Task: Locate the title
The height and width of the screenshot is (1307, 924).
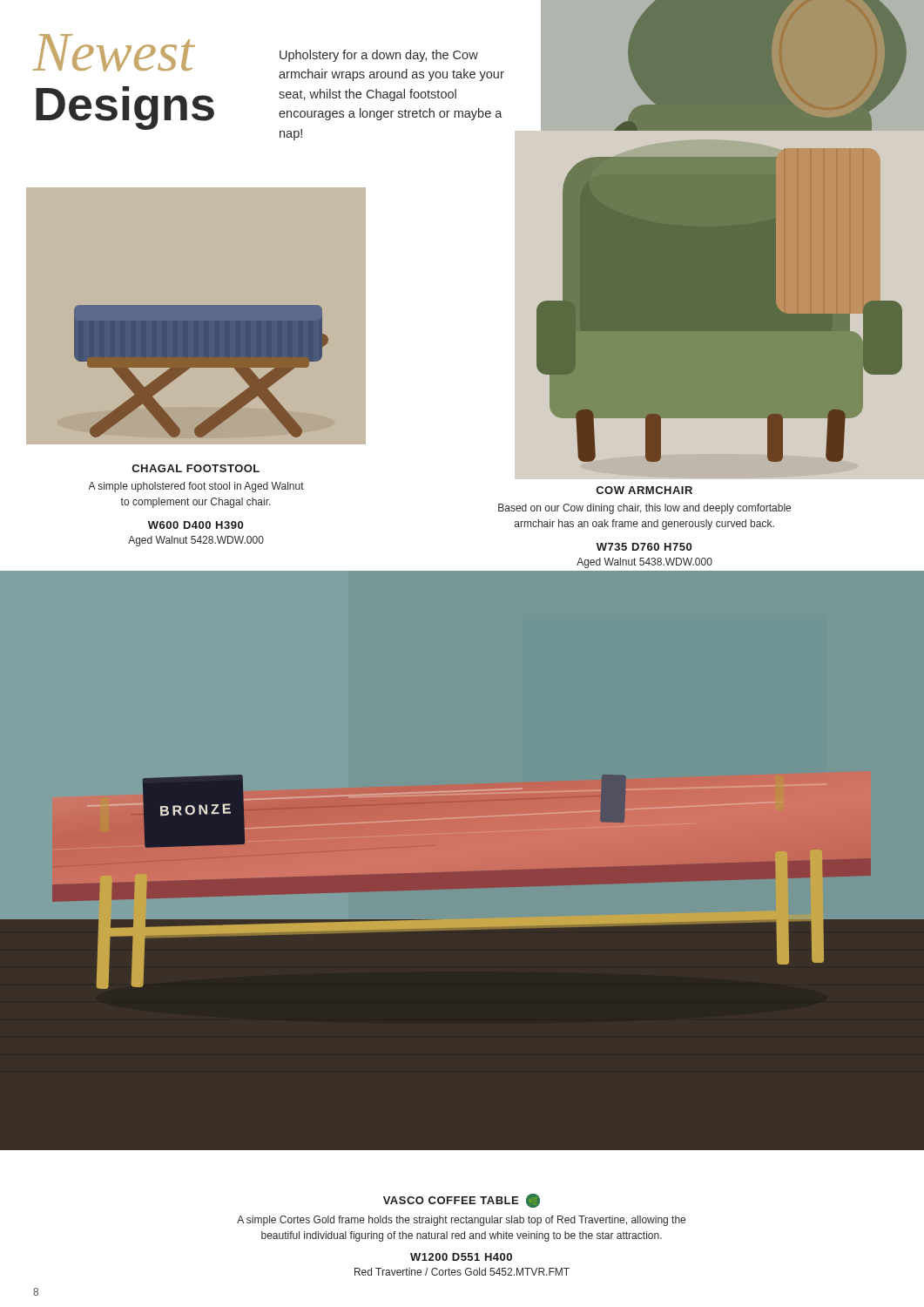Action: [x=151, y=76]
